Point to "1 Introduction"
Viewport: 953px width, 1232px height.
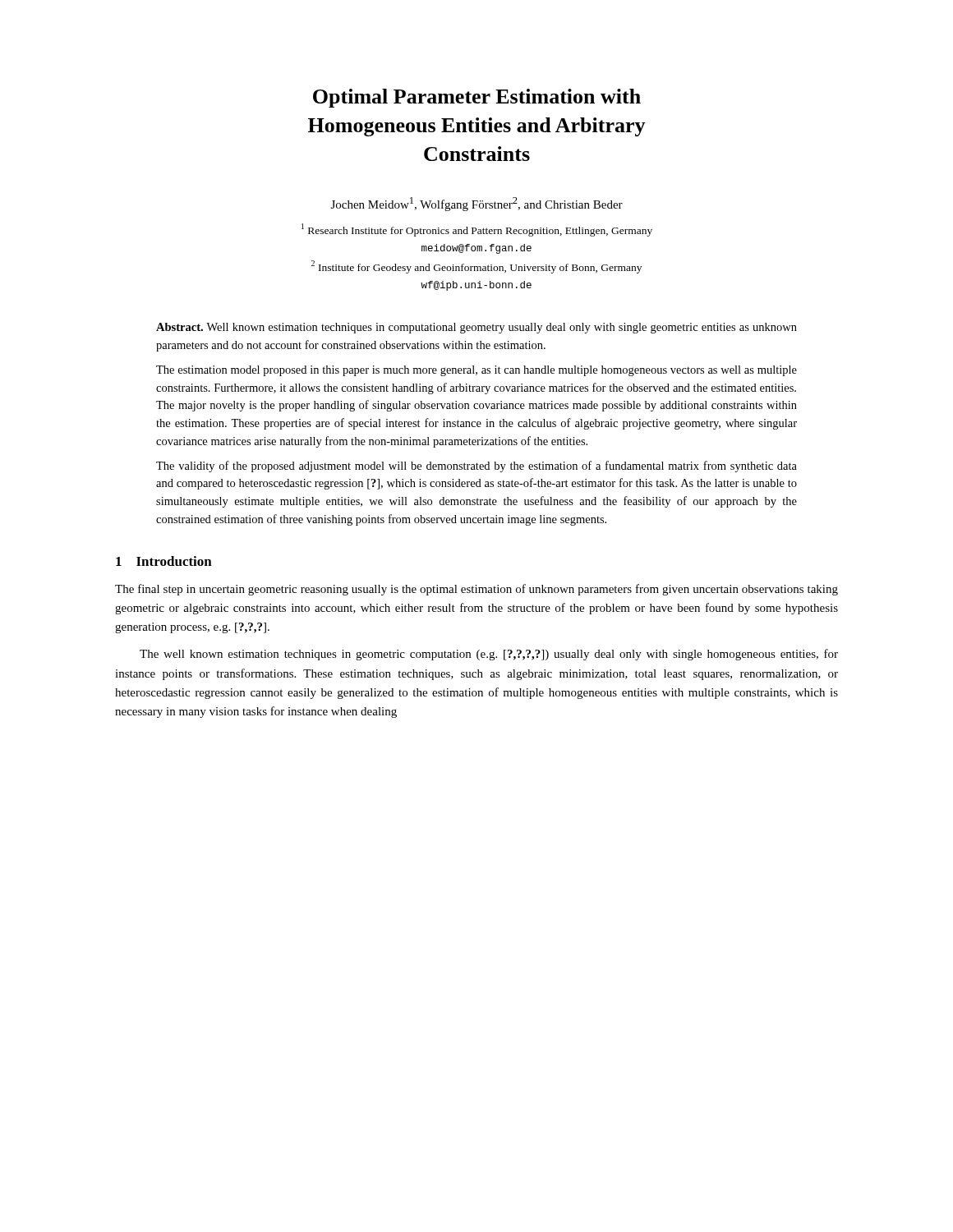(163, 561)
